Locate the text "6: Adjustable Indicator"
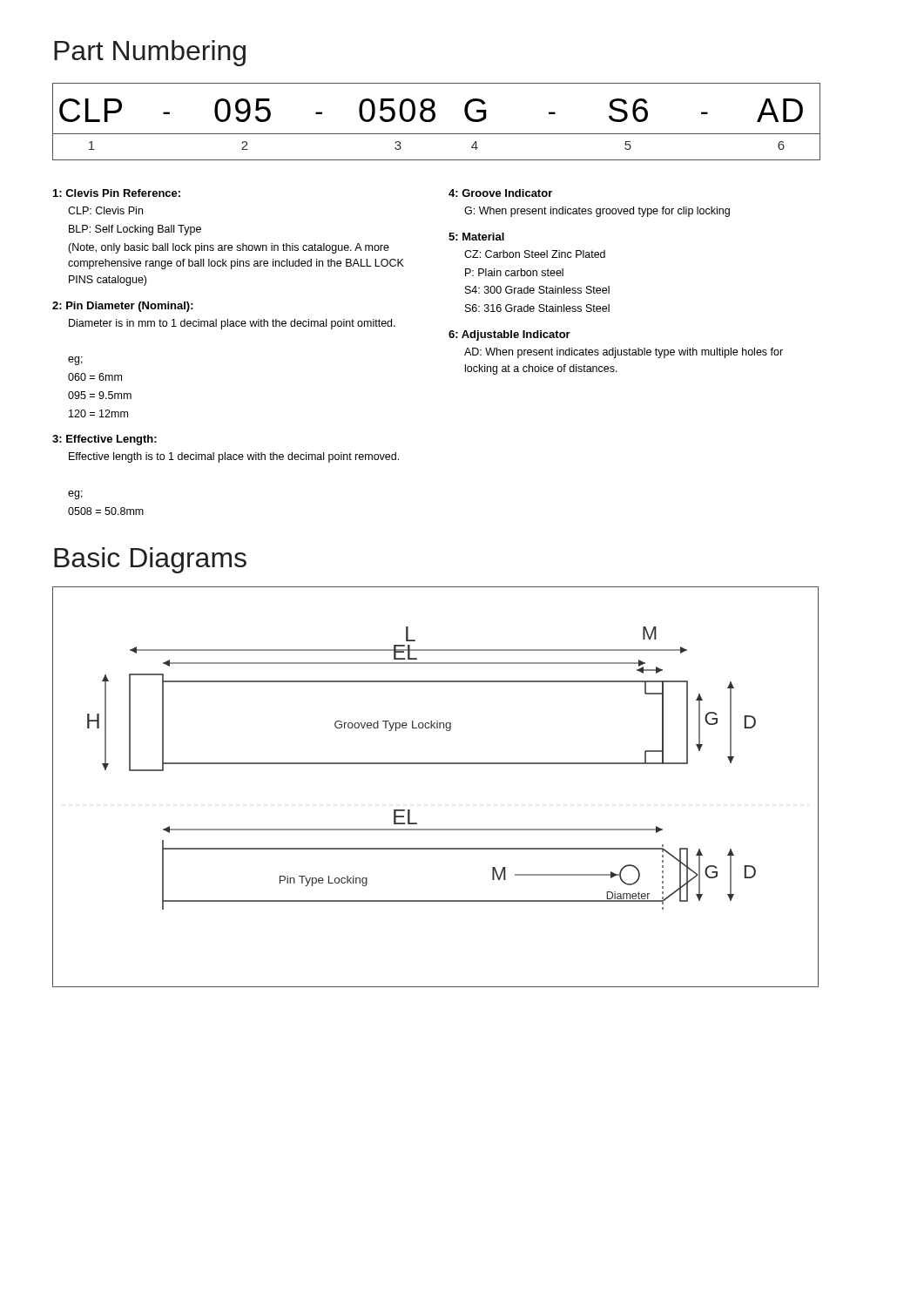924x1307 pixels. (x=509, y=335)
